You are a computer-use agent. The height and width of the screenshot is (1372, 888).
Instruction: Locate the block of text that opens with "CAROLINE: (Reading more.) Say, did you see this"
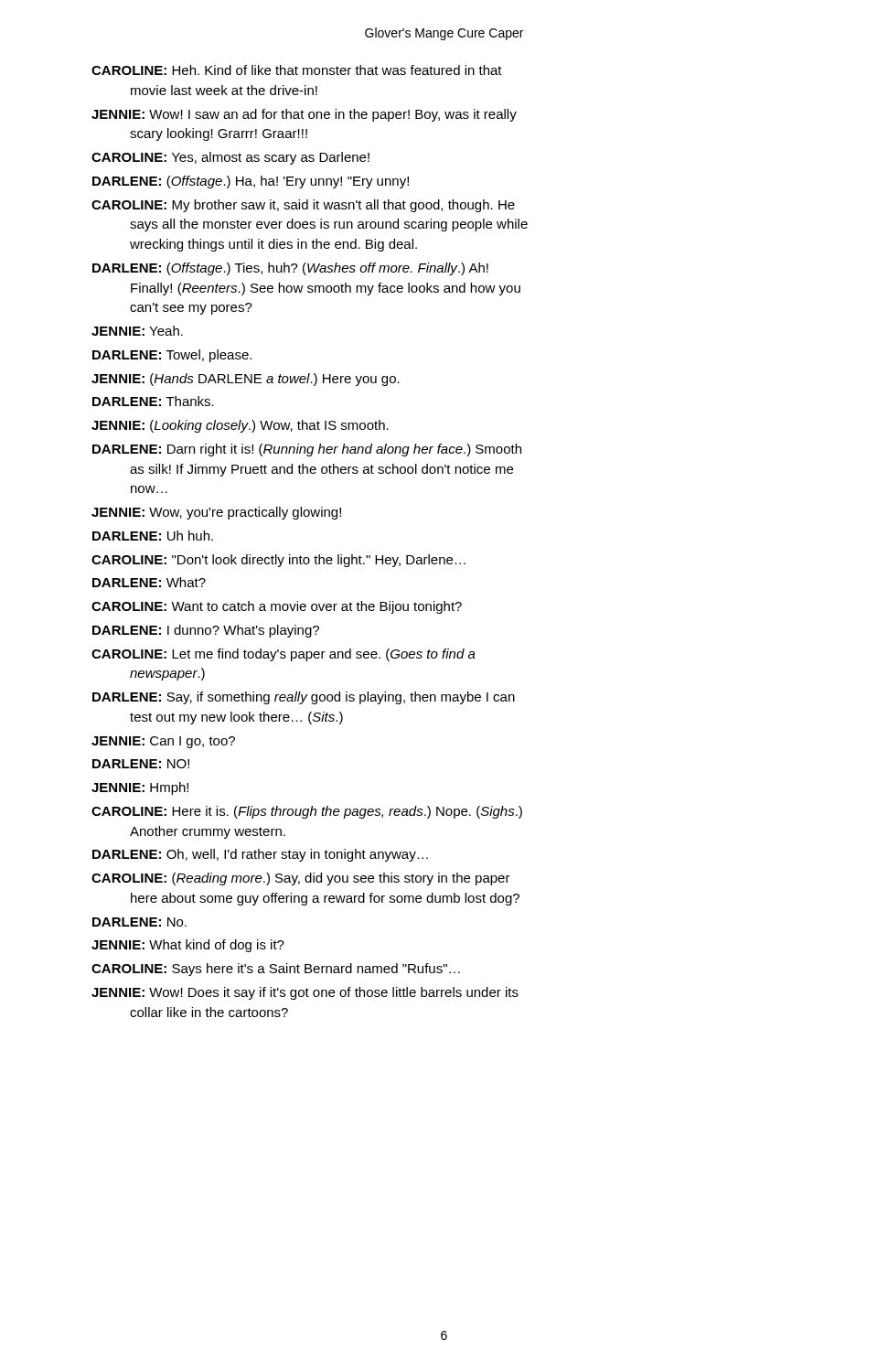coord(444,889)
